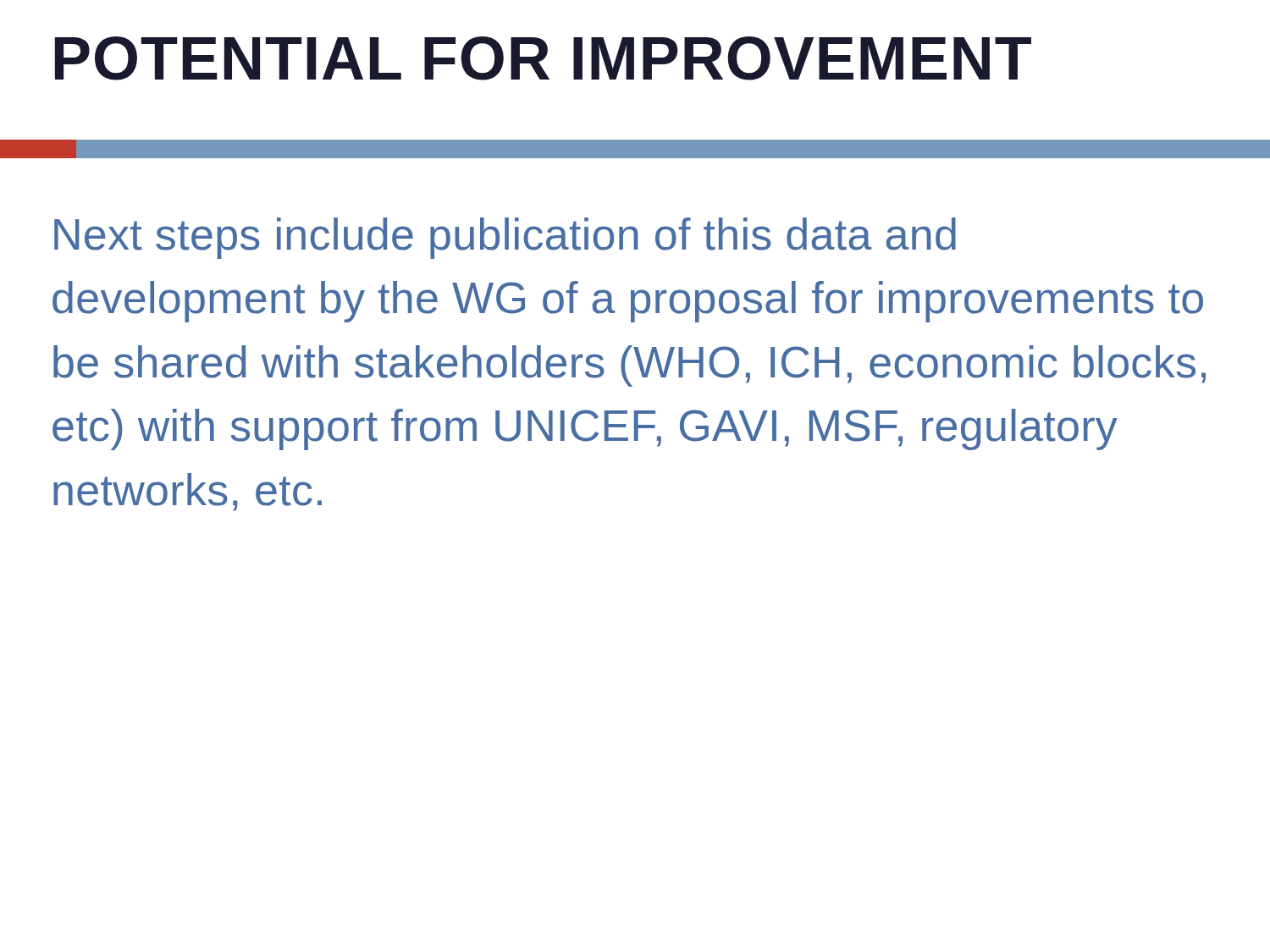
Task: Find the title that reads "POTENTIAL FOR IMPROVEMENT"
Action: (542, 59)
